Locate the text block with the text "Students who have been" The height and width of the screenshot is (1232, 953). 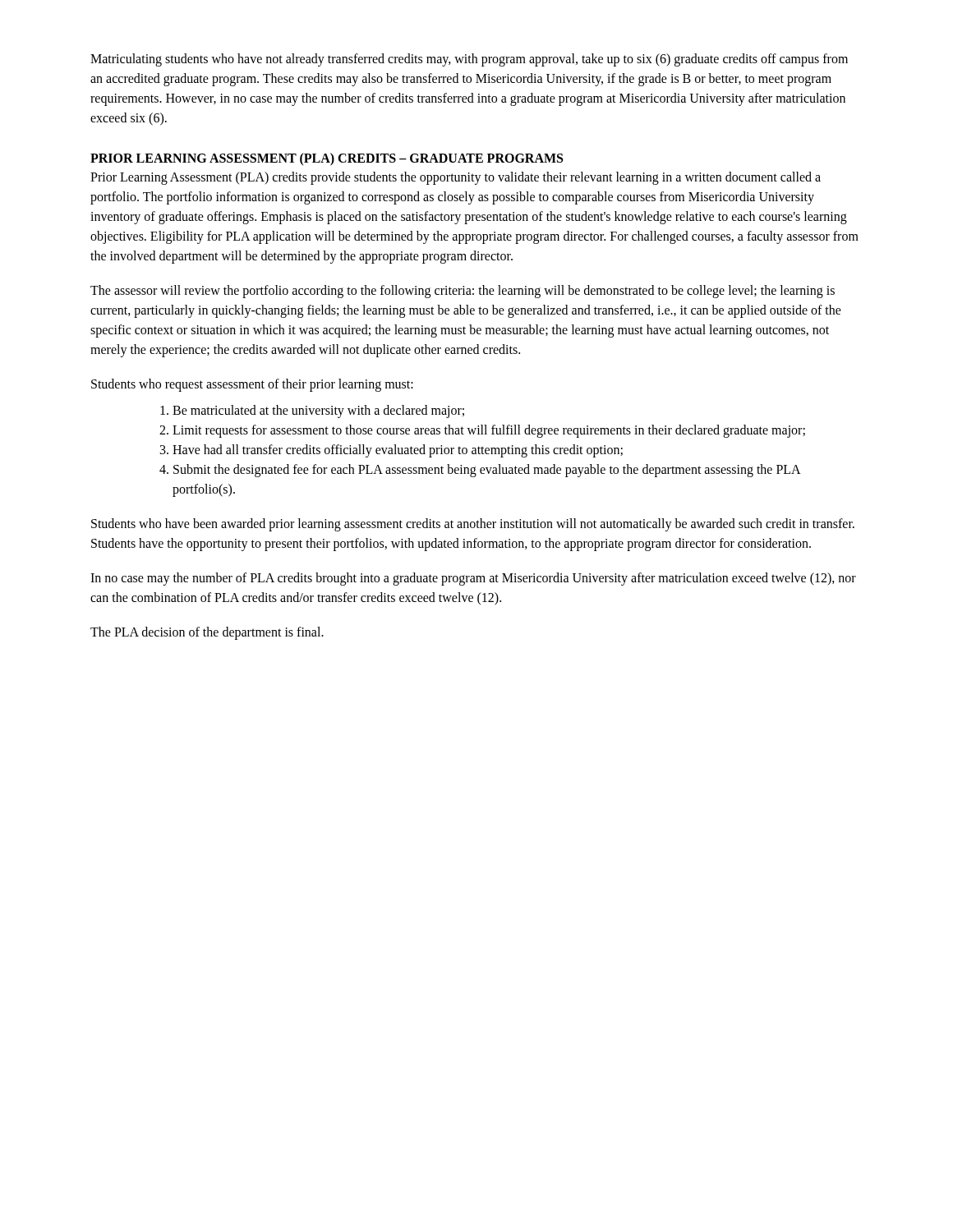coord(476,534)
